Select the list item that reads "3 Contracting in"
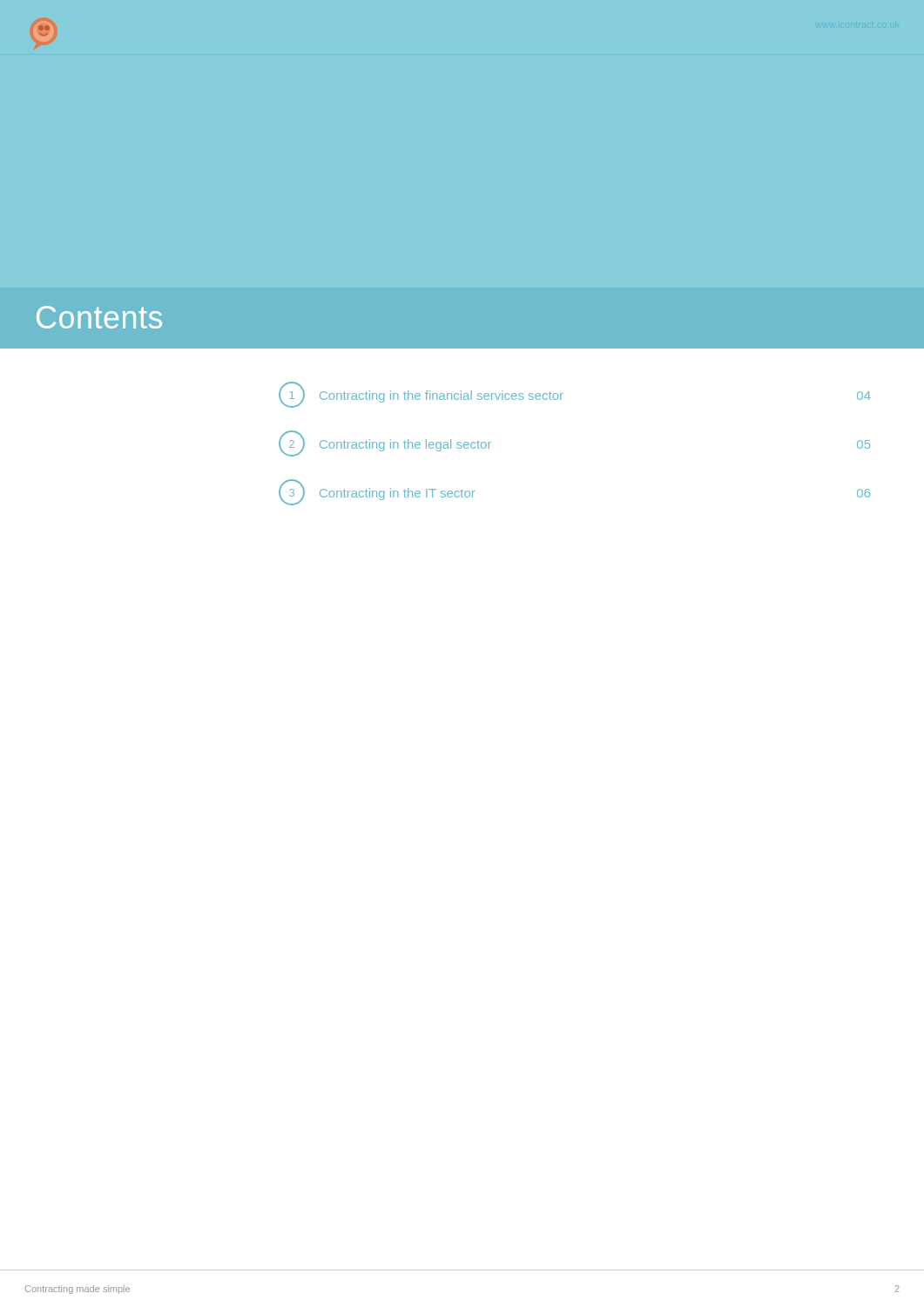 (291, 493)
